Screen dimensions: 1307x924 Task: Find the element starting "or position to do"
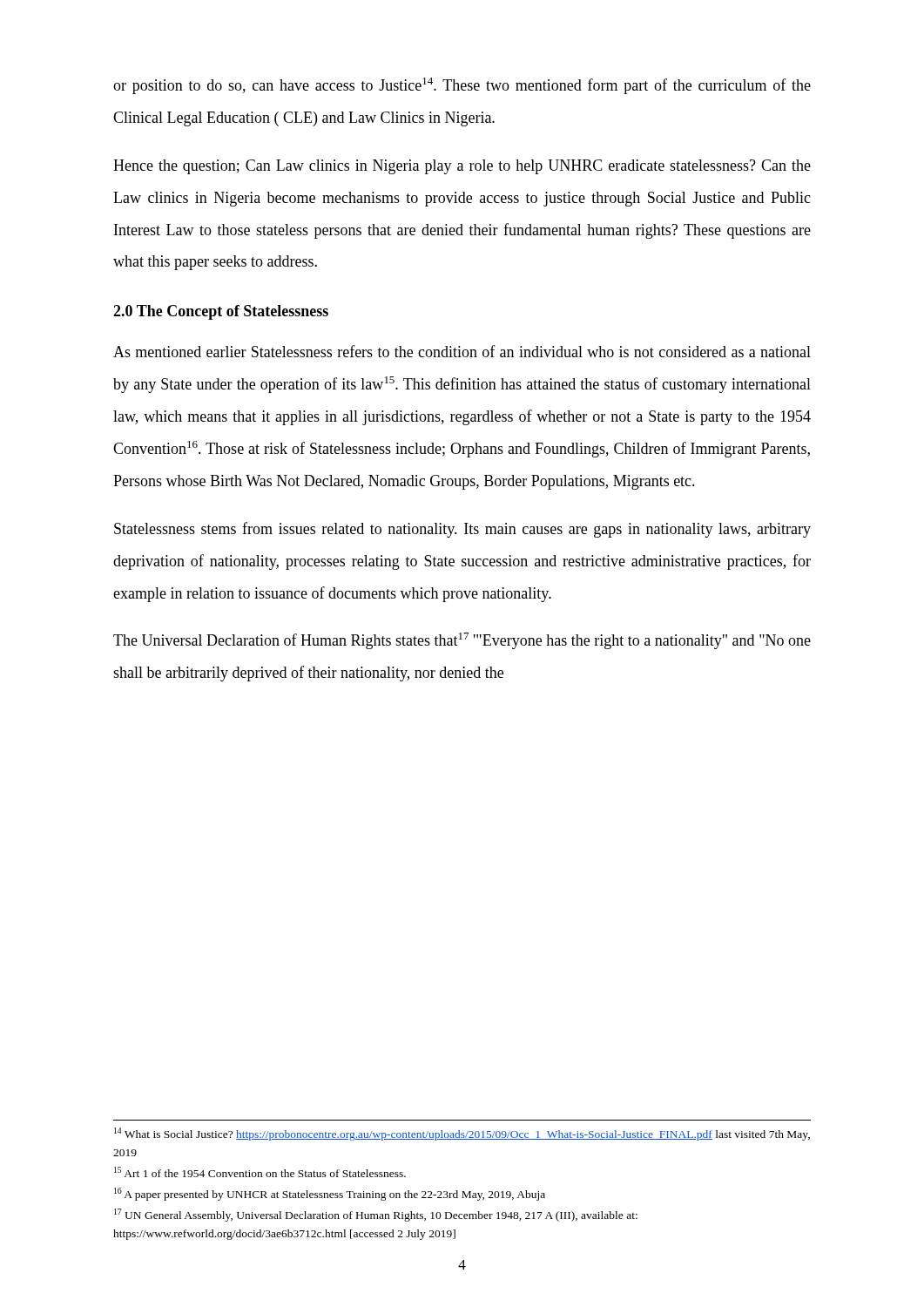point(462,100)
